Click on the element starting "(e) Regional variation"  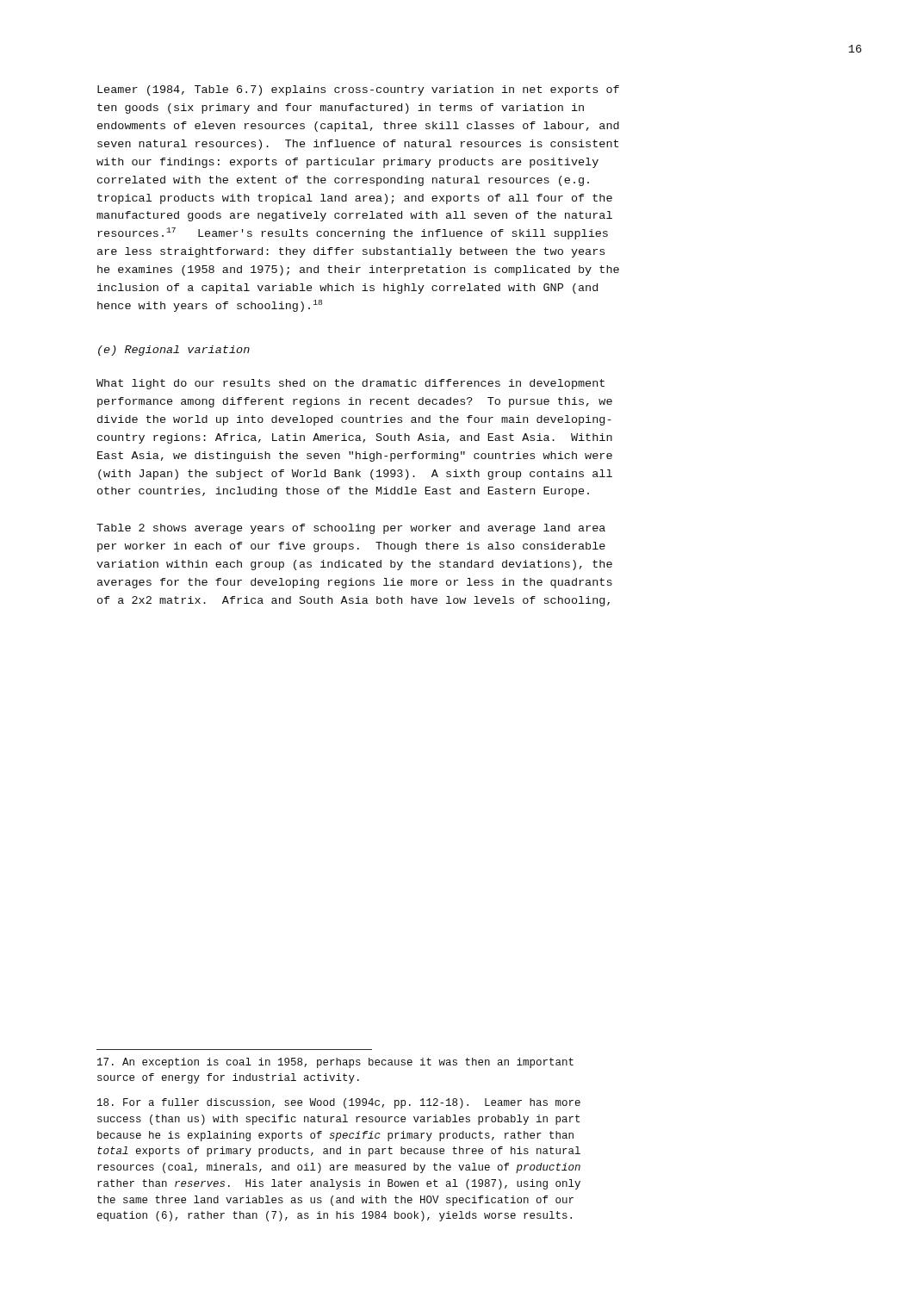pyautogui.click(x=173, y=350)
